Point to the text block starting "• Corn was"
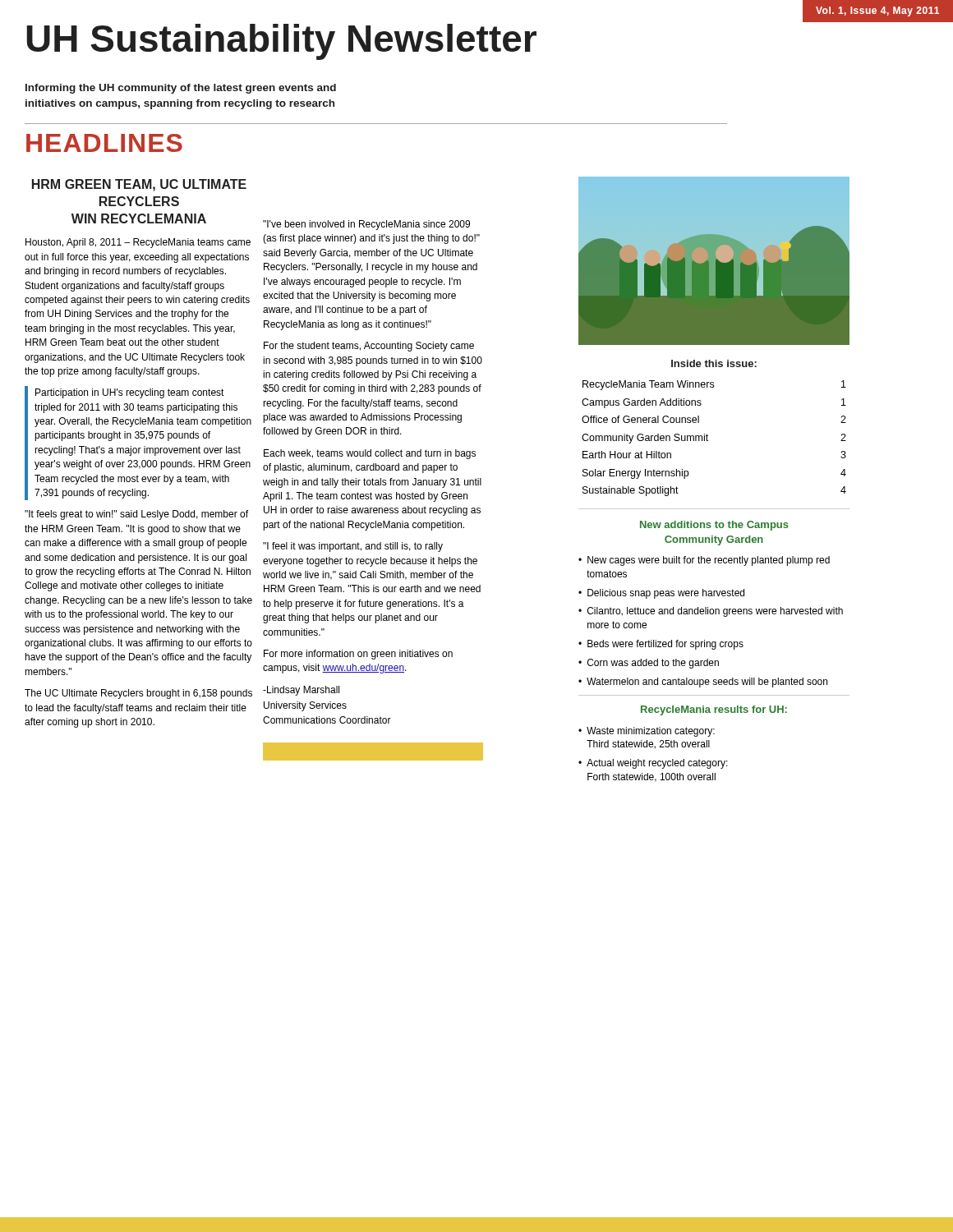The height and width of the screenshot is (1232, 953). click(649, 663)
